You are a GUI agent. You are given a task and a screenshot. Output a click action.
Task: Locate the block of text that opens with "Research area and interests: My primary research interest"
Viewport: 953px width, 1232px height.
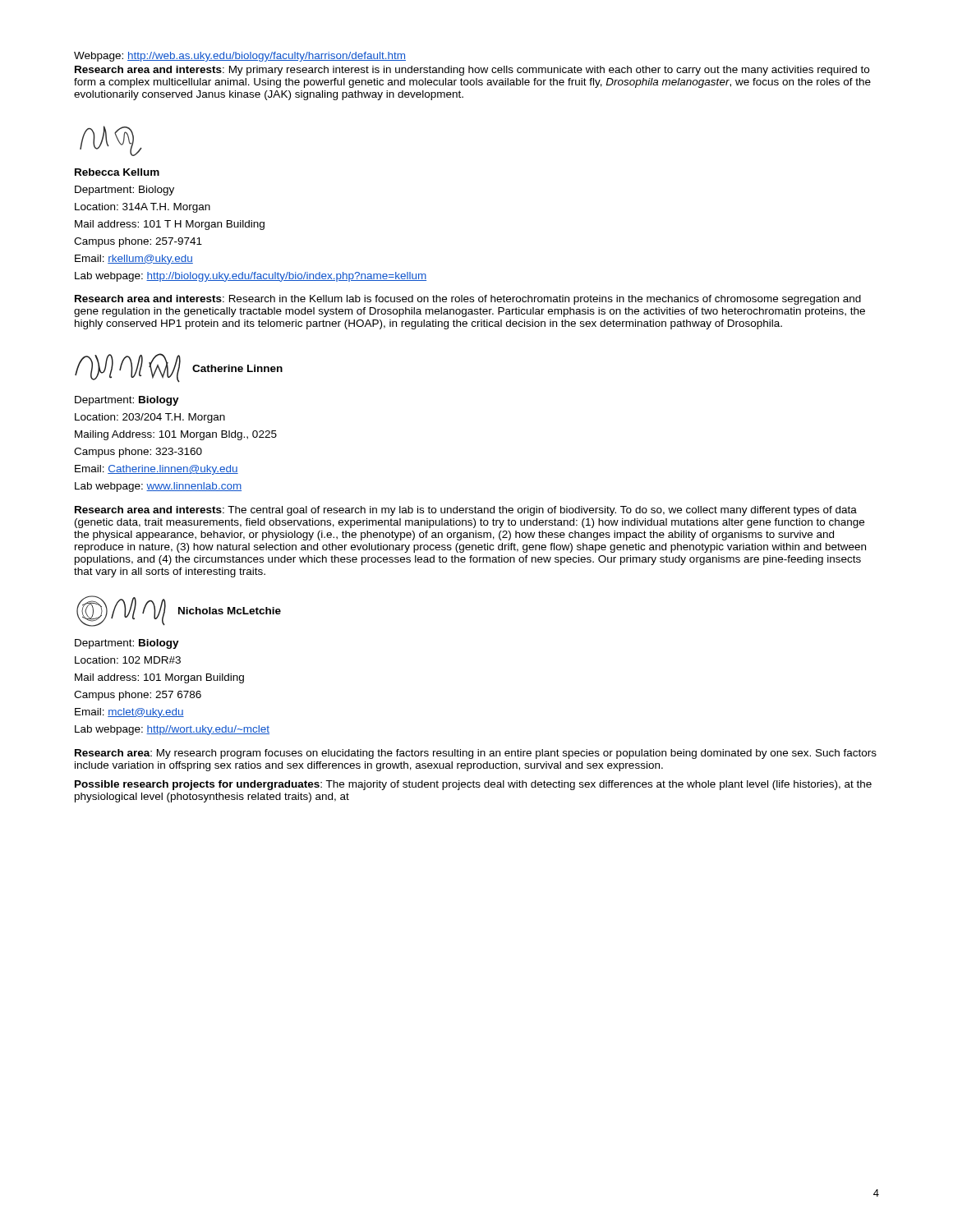click(472, 82)
